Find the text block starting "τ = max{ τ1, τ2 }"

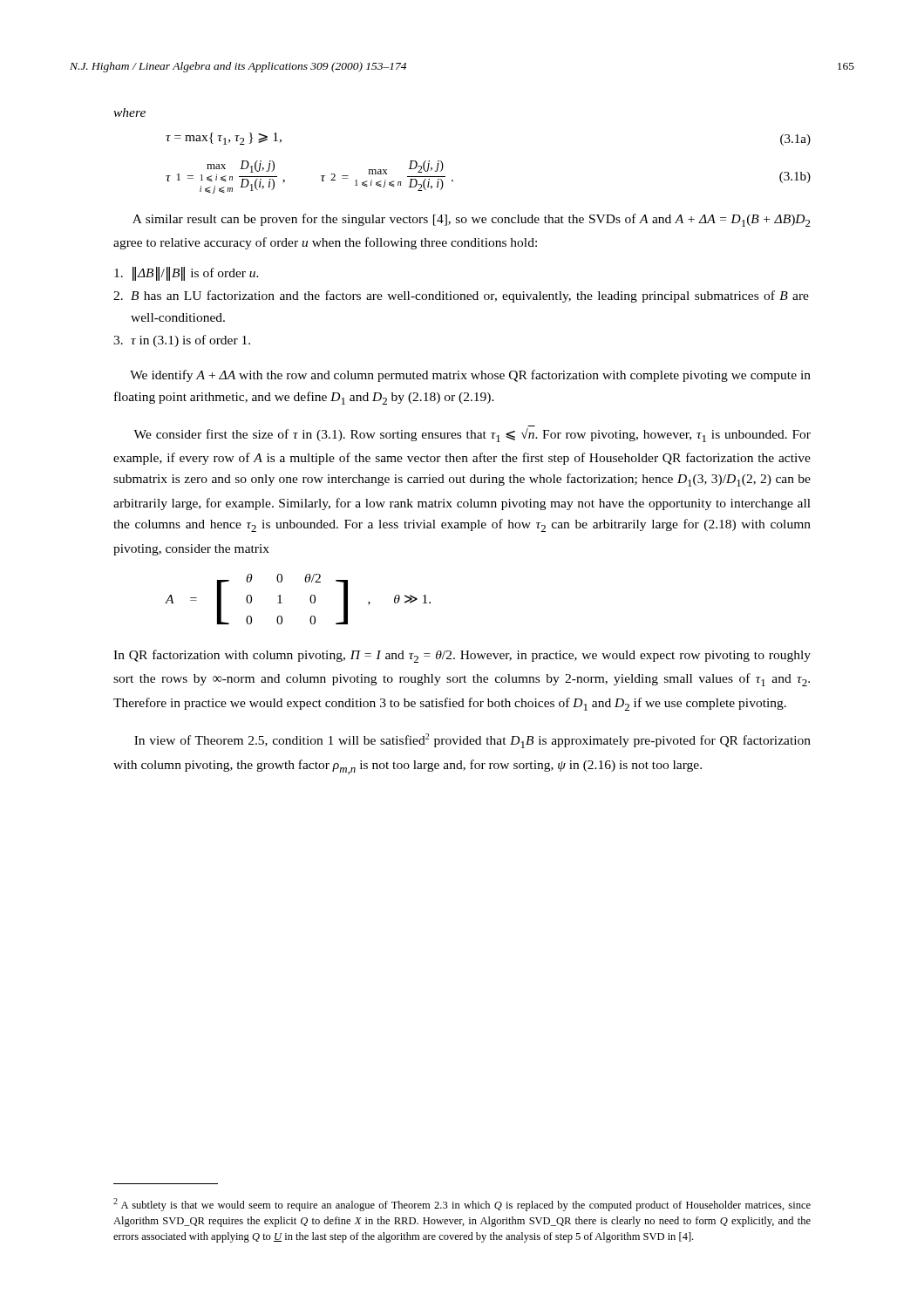pyautogui.click(x=224, y=139)
